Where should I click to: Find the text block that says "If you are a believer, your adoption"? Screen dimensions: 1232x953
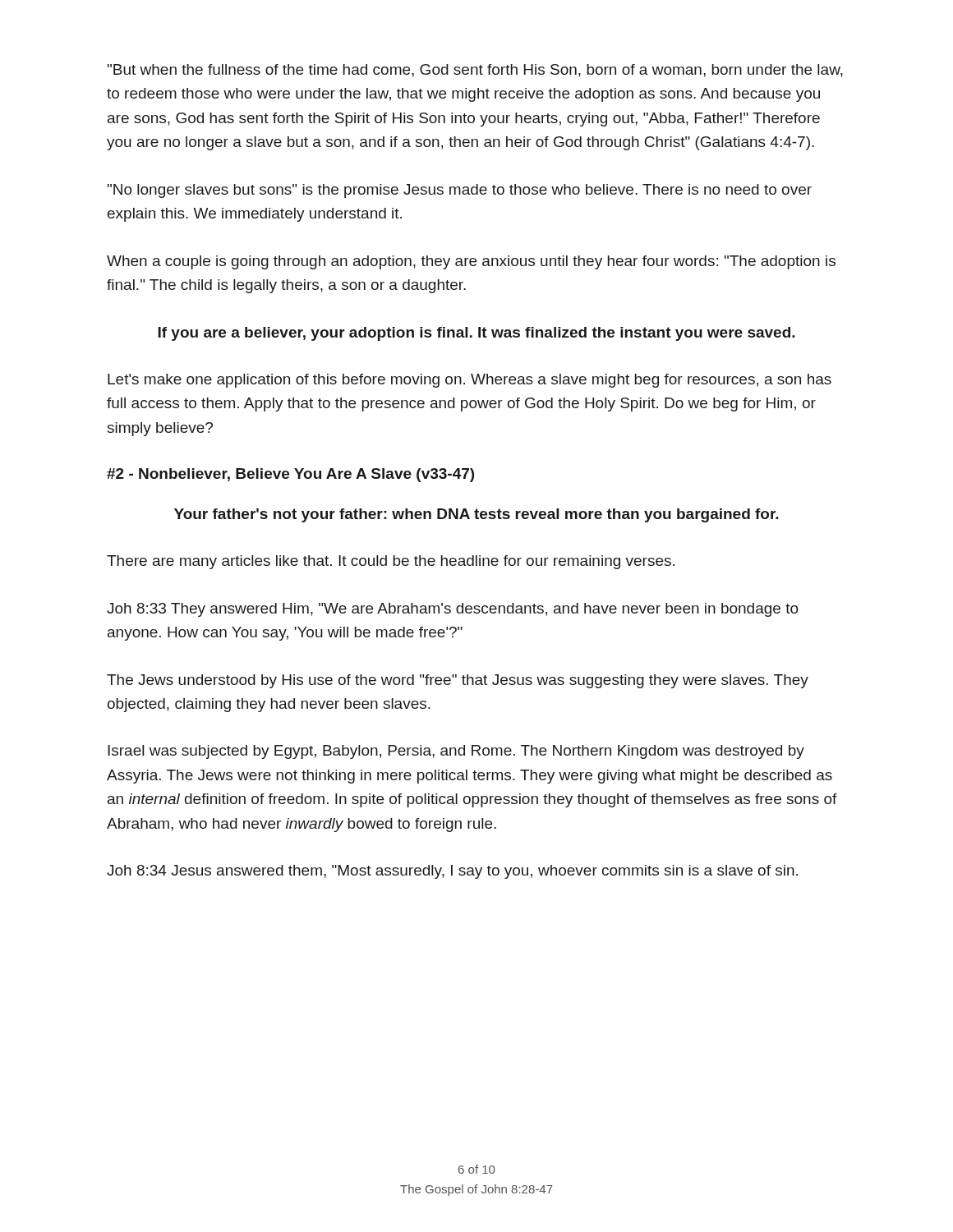point(476,332)
